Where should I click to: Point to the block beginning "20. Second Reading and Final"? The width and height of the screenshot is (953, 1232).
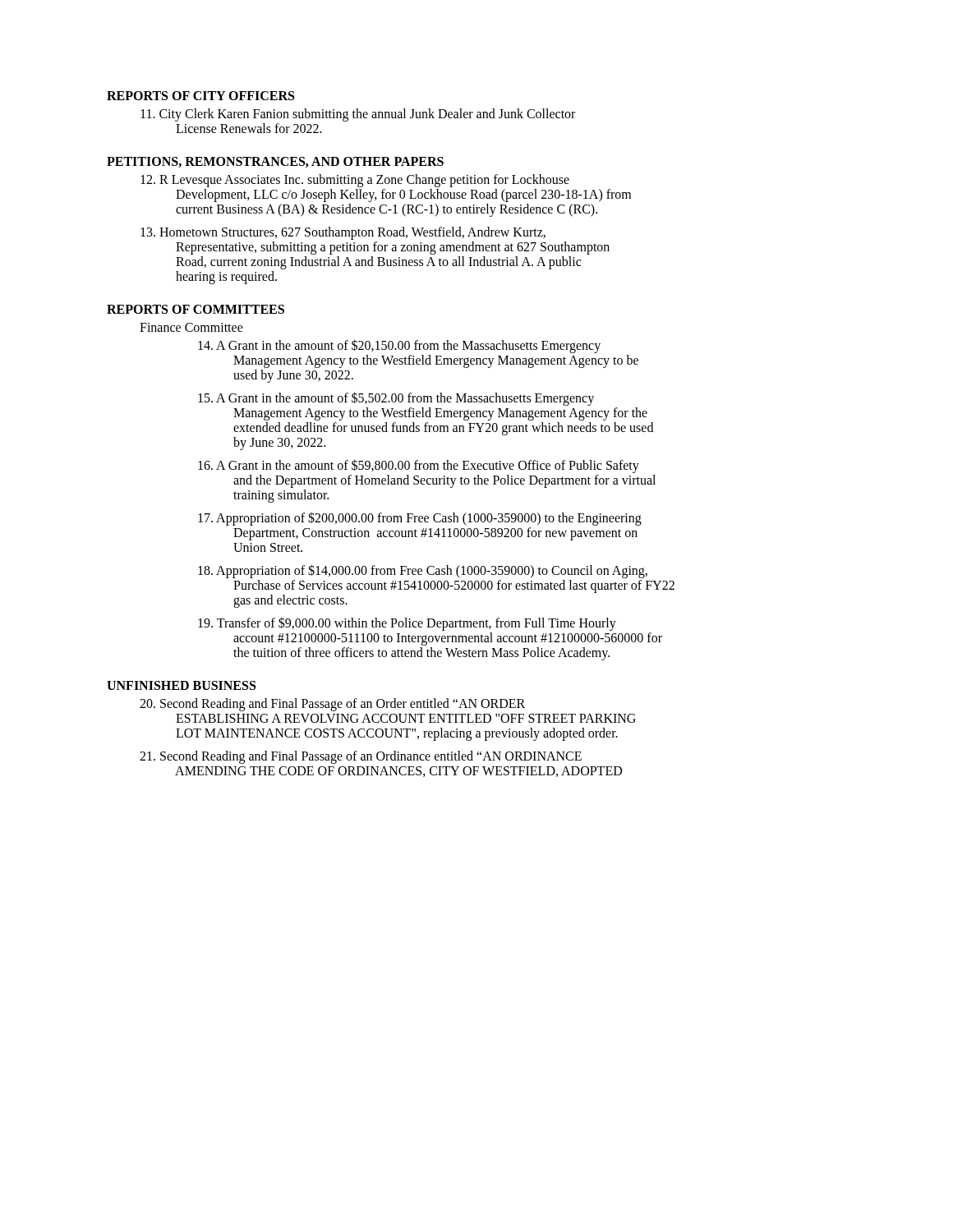coord(388,718)
